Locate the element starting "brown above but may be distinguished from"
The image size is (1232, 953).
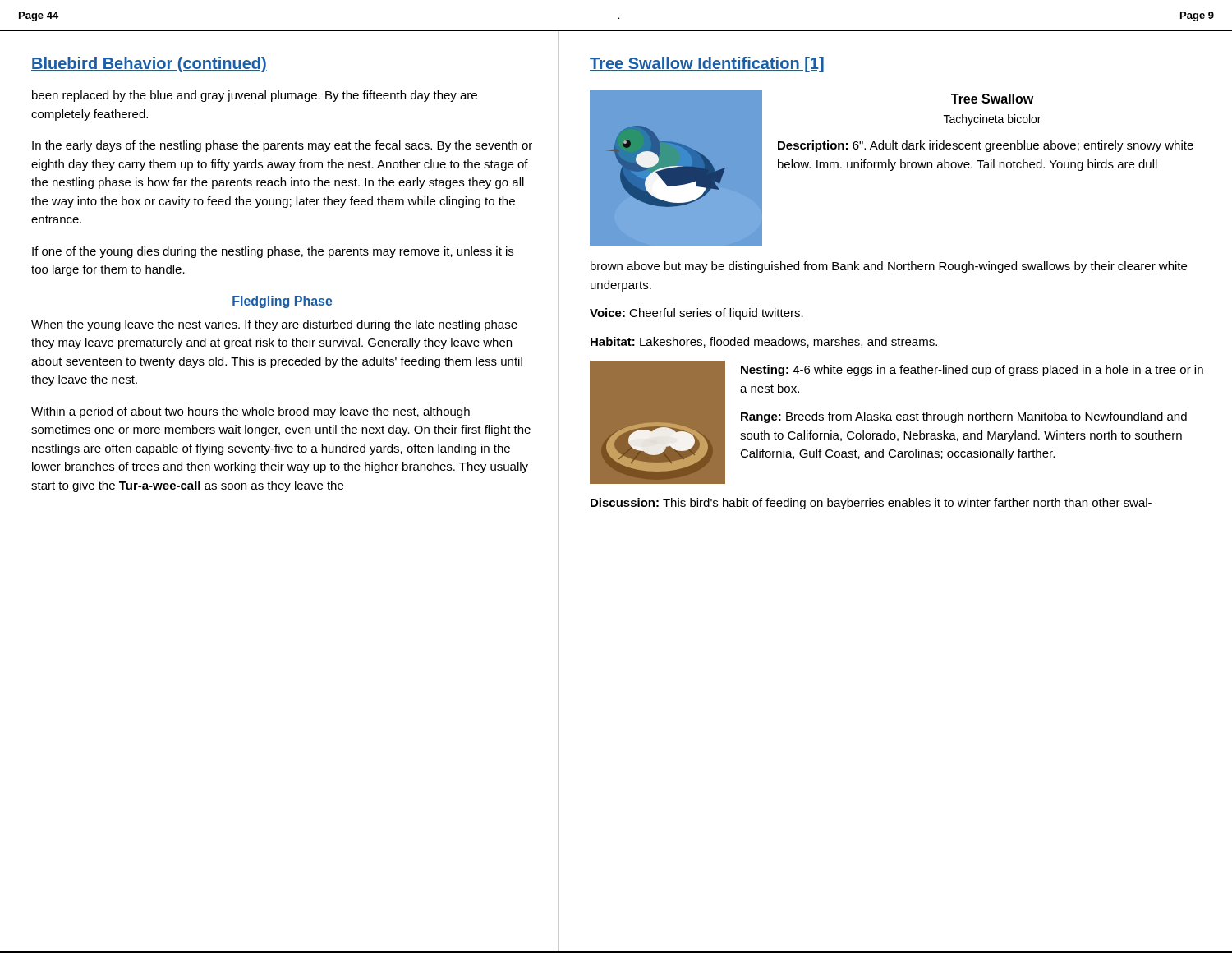(x=899, y=276)
